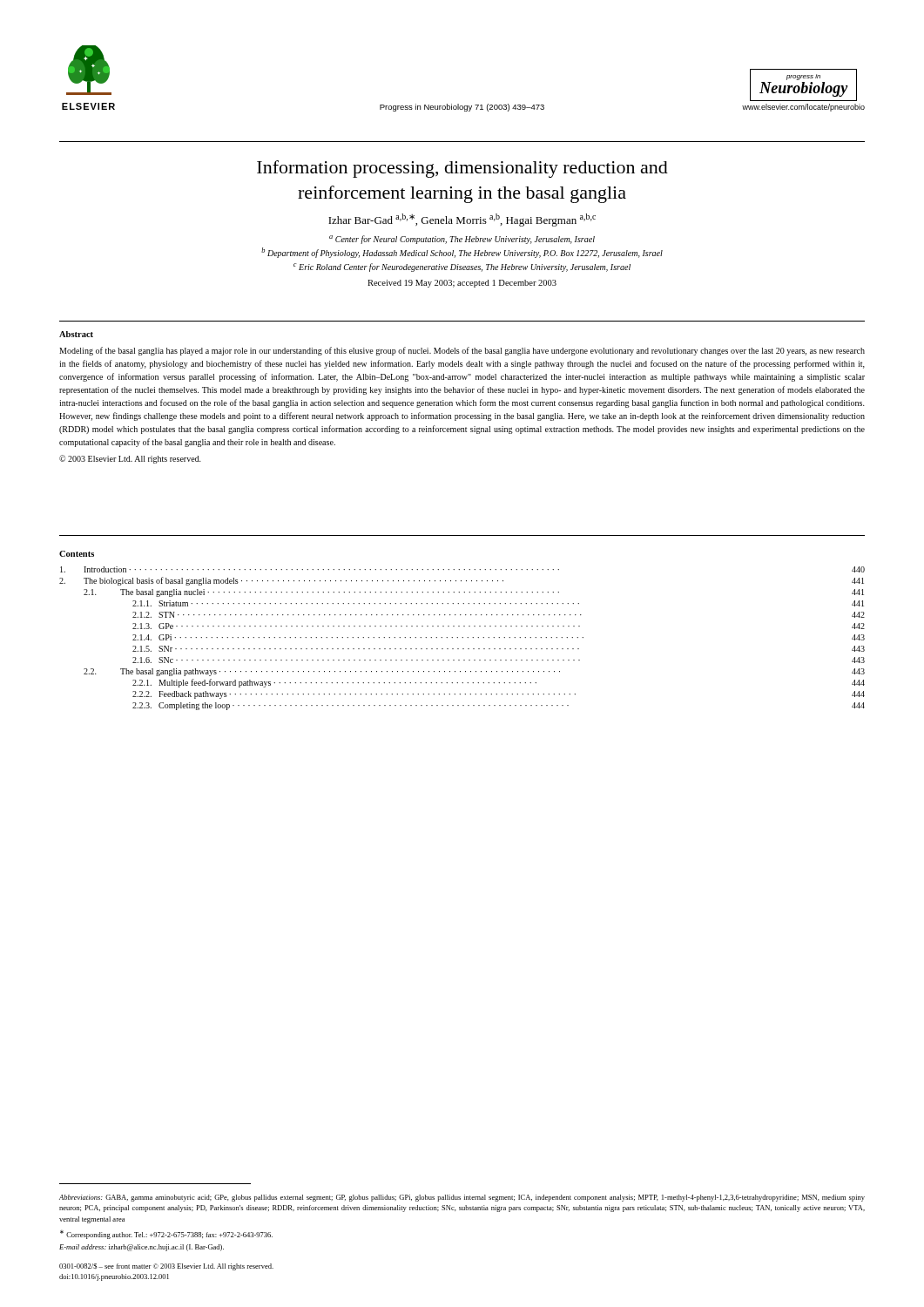Click where it says "E-mail address: izharb@alice.nc.huji.ac.il (I. Bar-Gad)."

pos(142,1247)
